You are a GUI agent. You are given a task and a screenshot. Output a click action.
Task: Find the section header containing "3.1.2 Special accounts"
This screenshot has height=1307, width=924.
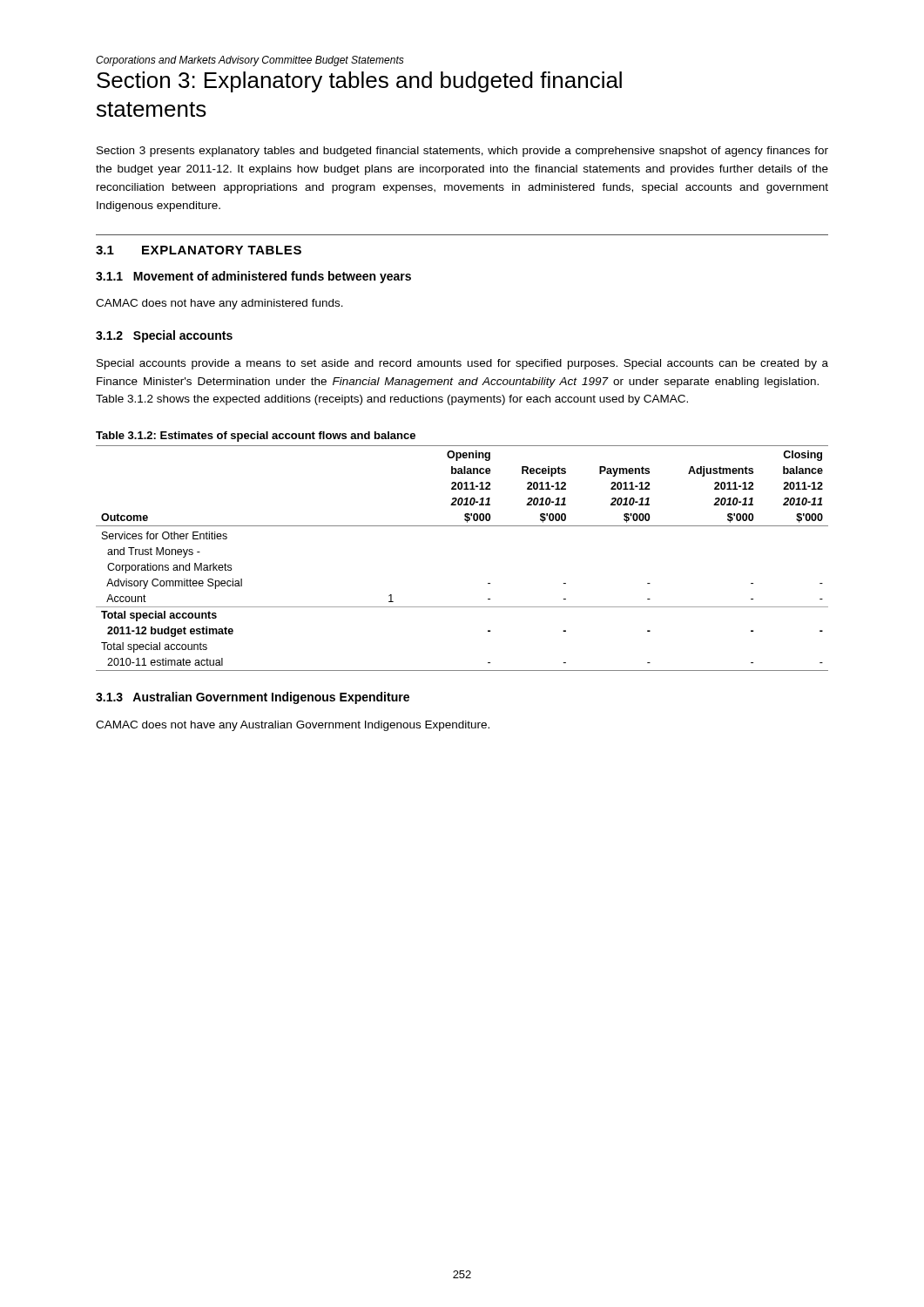tap(164, 336)
